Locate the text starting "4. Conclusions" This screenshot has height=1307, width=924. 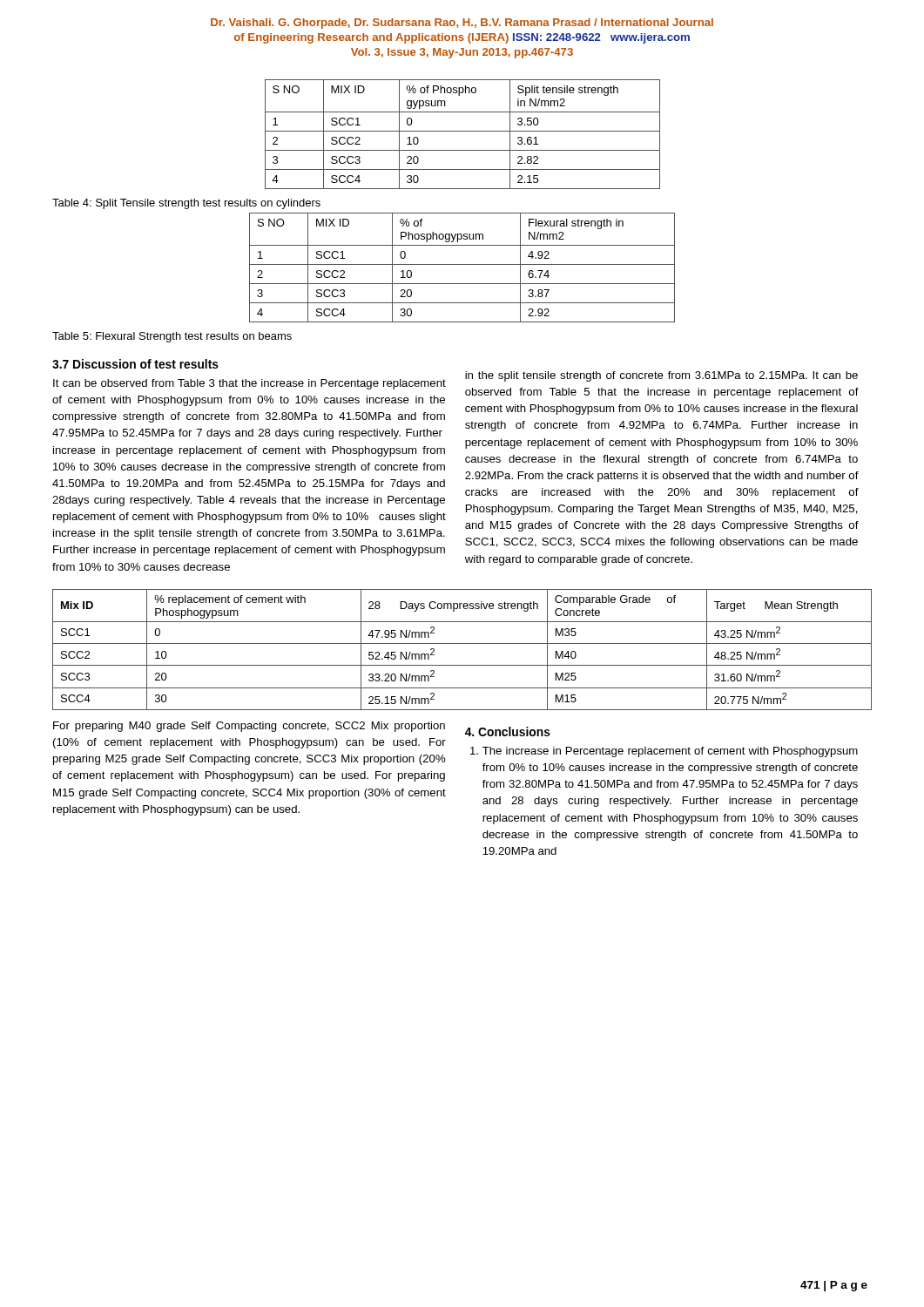tap(508, 732)
